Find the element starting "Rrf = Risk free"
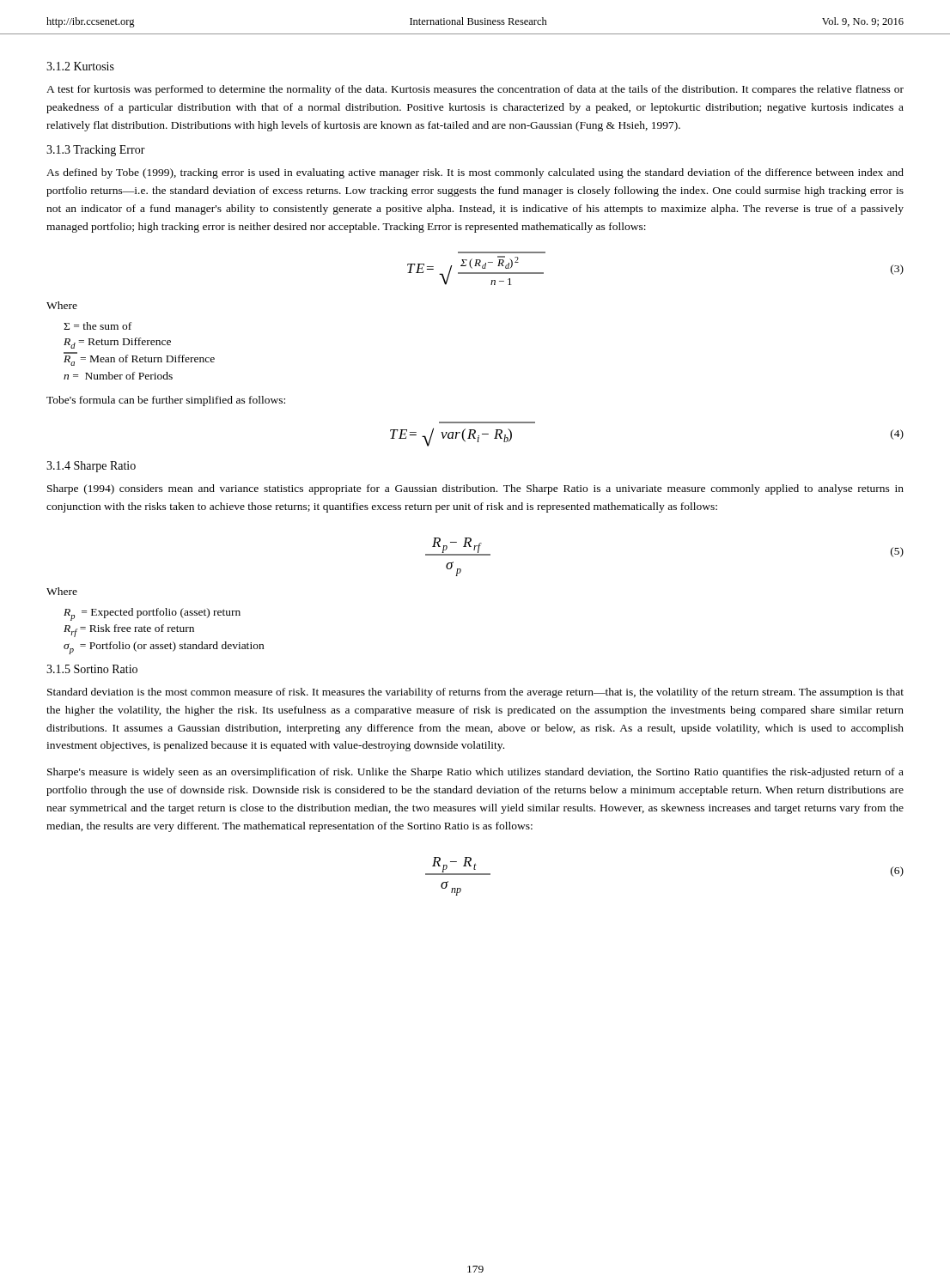950x1288 pixels. [129, 630]
